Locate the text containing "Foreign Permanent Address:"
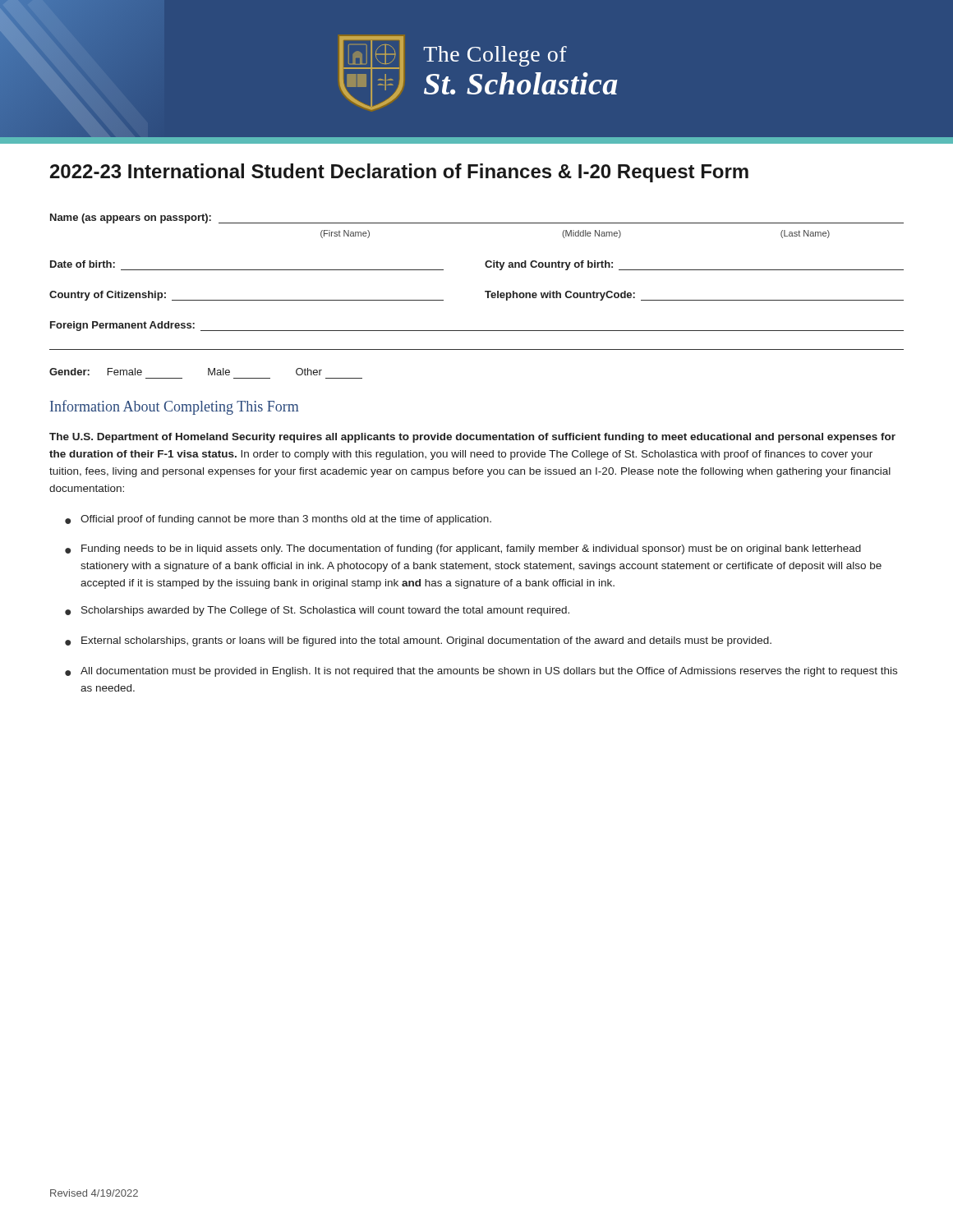Screen dimensions: 1232x953 [476, 333]
